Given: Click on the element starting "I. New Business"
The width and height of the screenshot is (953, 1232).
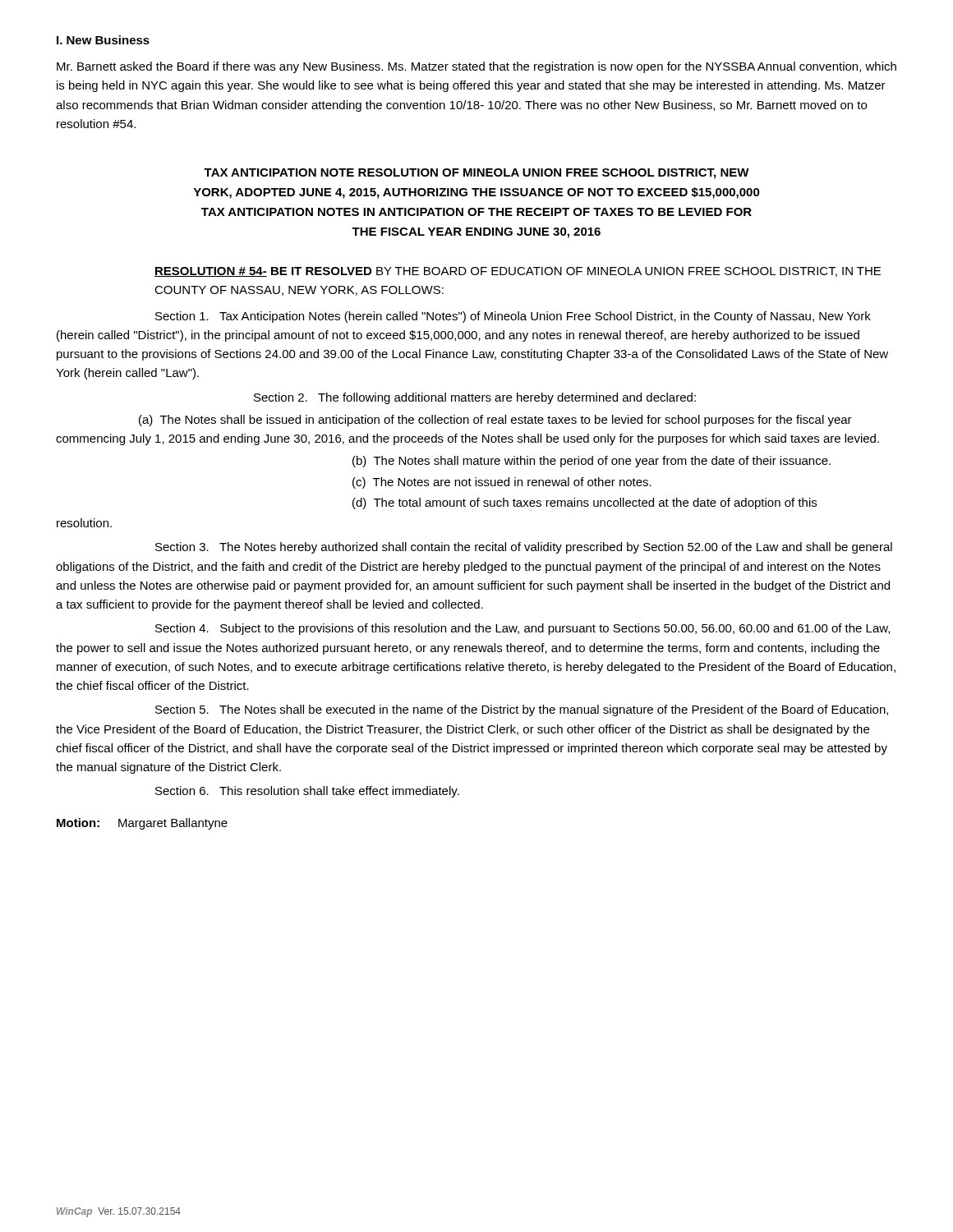Looking at the screenshot, I should (103, 40).
